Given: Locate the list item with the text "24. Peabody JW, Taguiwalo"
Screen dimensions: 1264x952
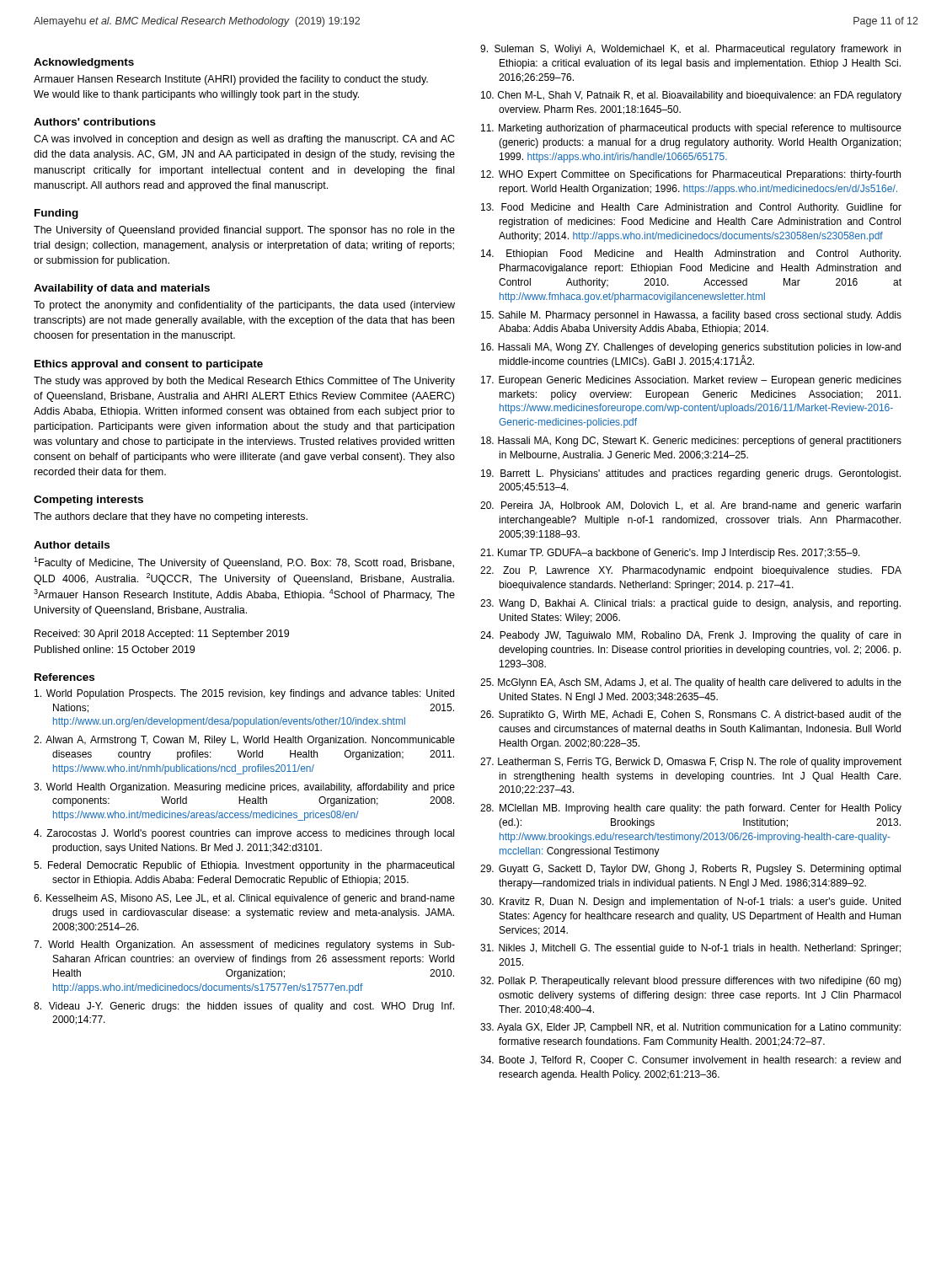Looking at the screenshot, I should (x=691, y=650).
